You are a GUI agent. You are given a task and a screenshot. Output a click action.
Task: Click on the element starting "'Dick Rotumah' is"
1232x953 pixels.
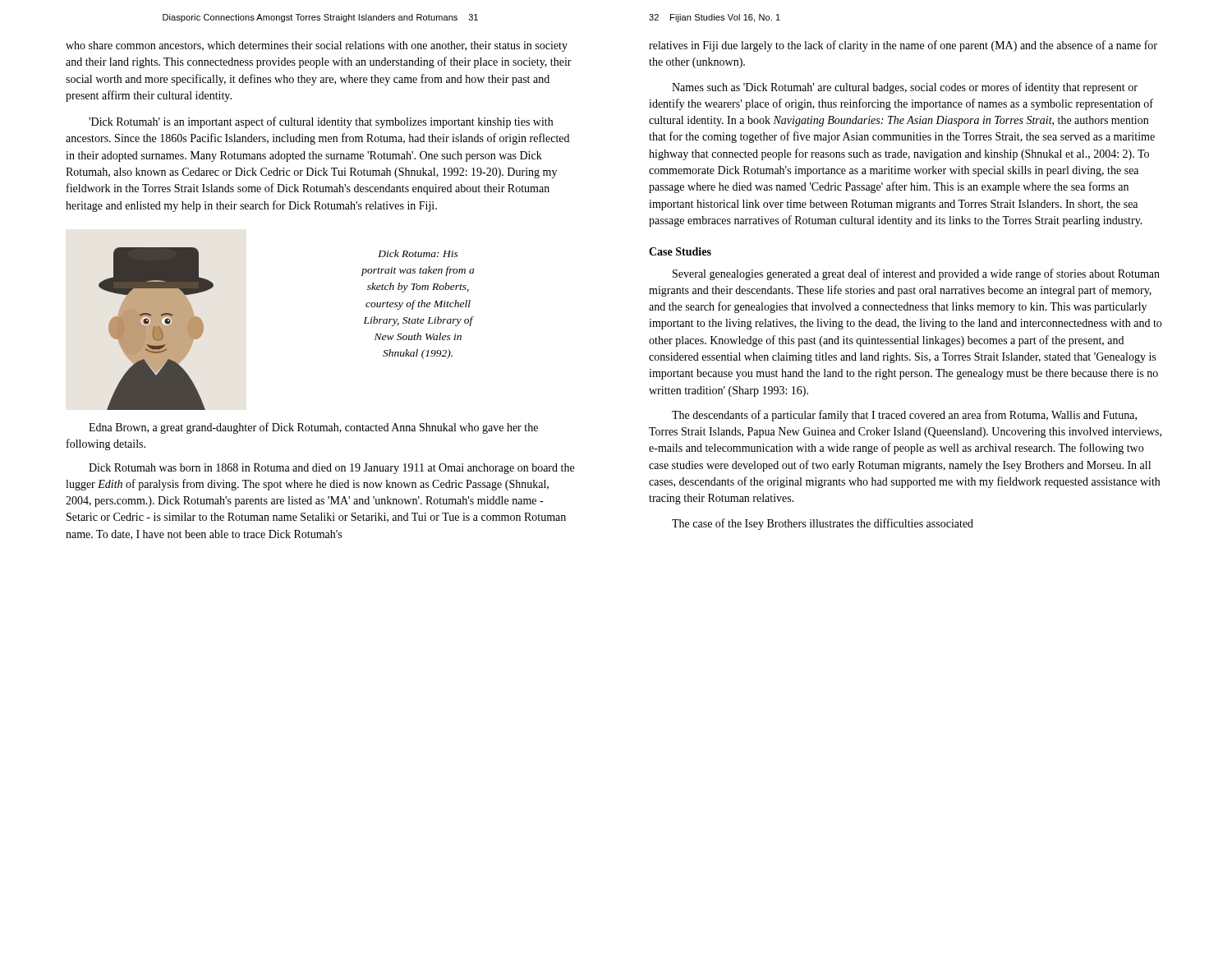pos(318,164)
